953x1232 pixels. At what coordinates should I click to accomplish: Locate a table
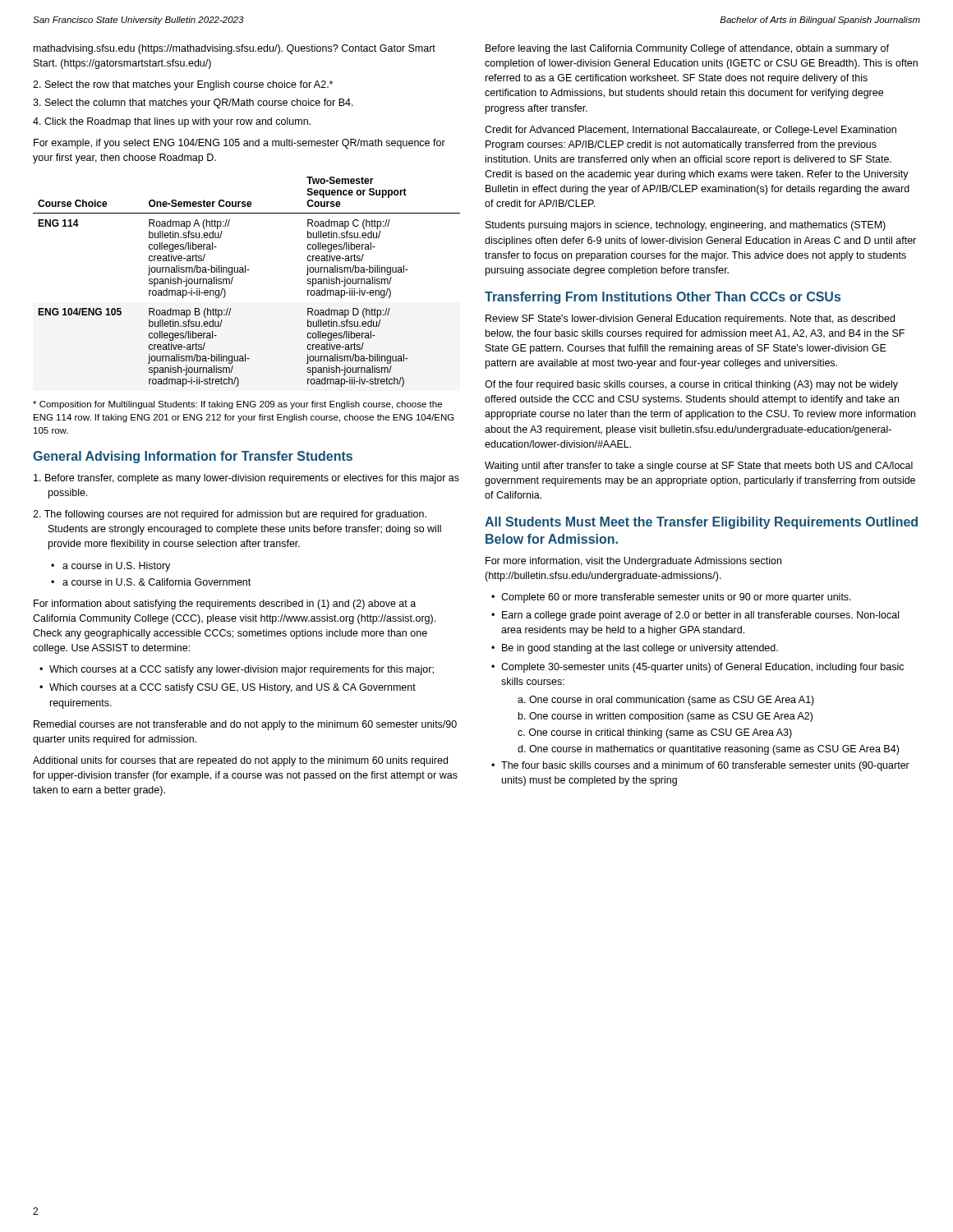coord(246,281)
